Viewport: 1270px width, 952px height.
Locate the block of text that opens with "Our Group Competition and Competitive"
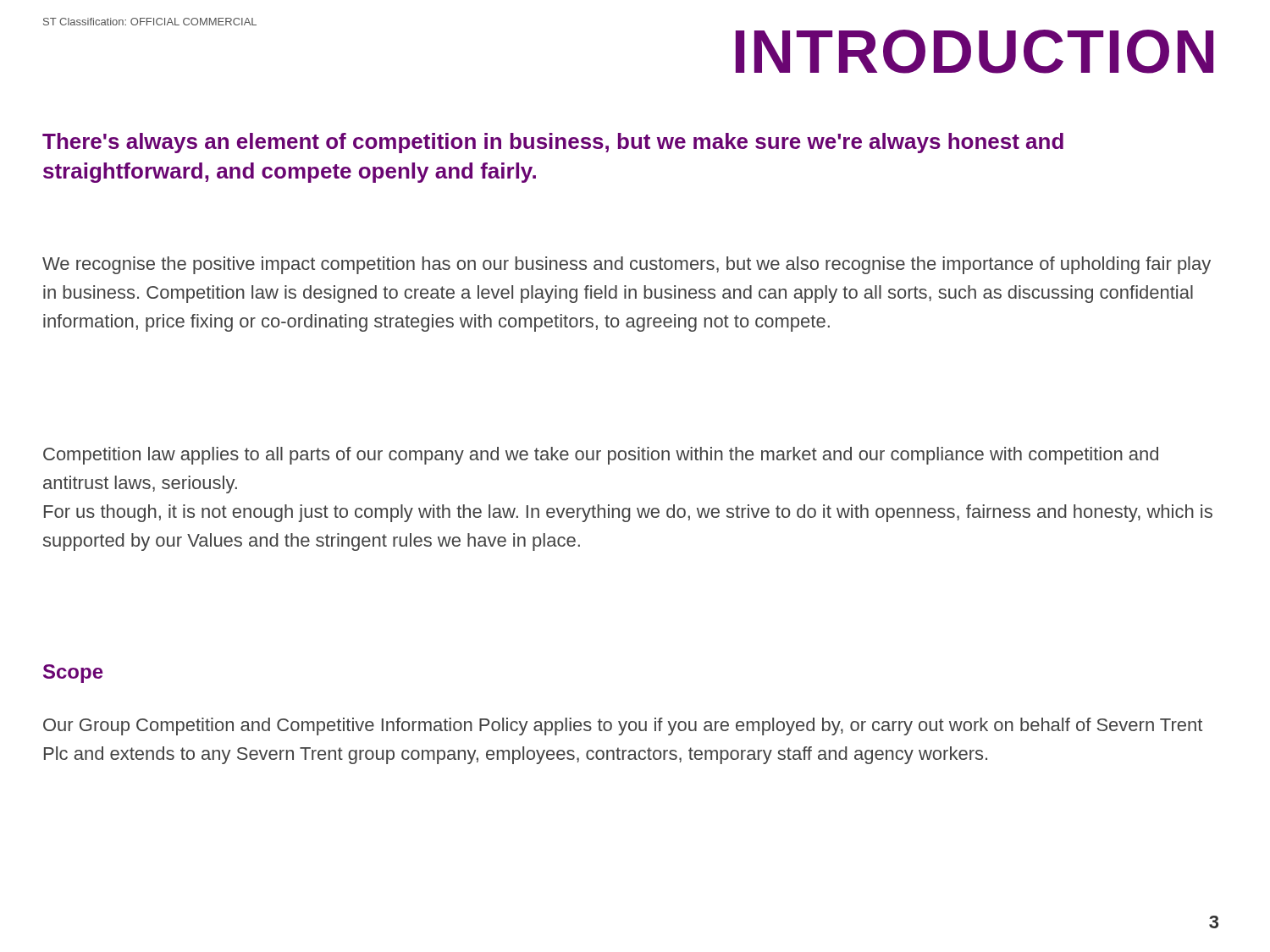[x=631, y=740]
